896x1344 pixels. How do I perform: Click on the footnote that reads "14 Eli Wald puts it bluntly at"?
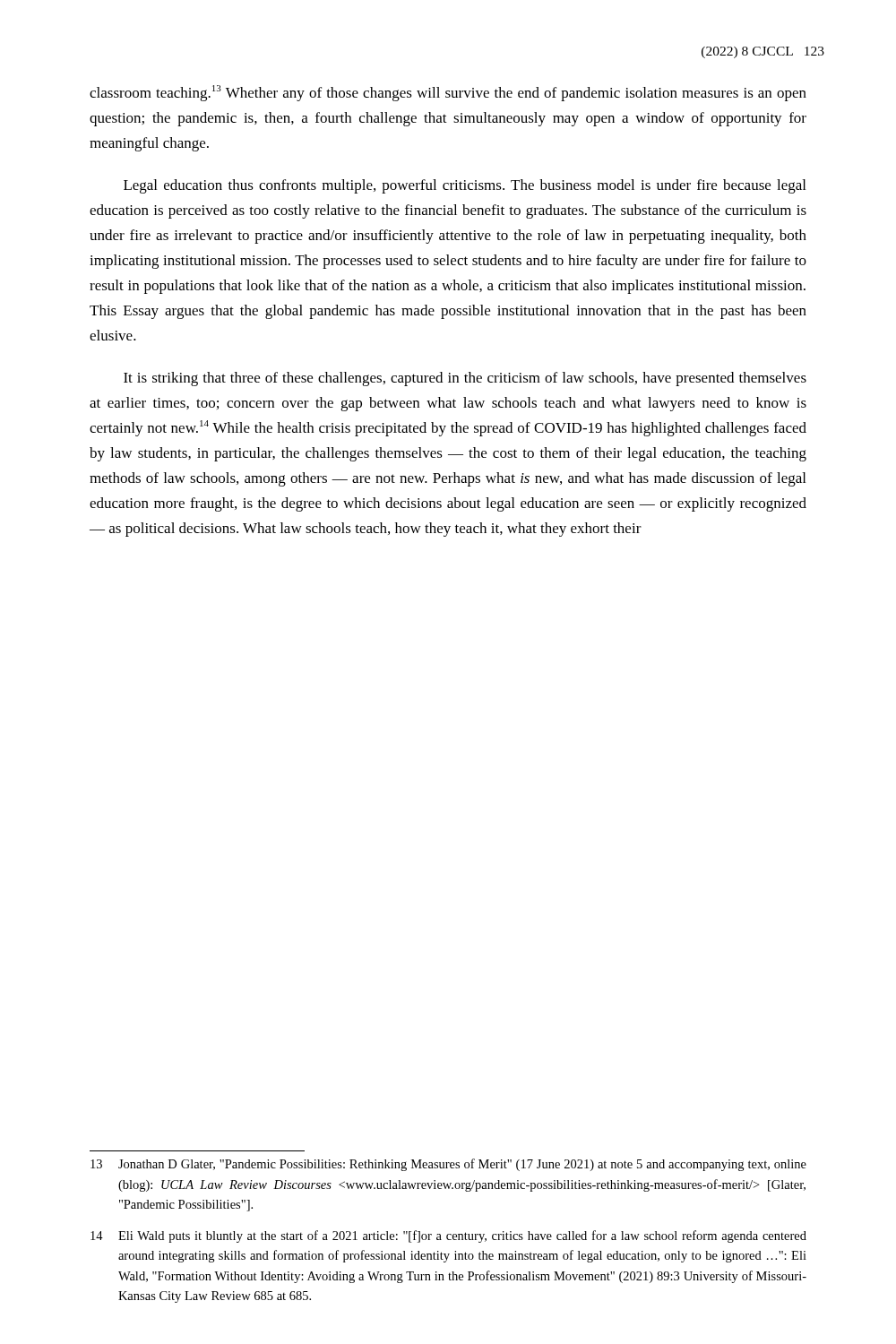[448, 1266]
